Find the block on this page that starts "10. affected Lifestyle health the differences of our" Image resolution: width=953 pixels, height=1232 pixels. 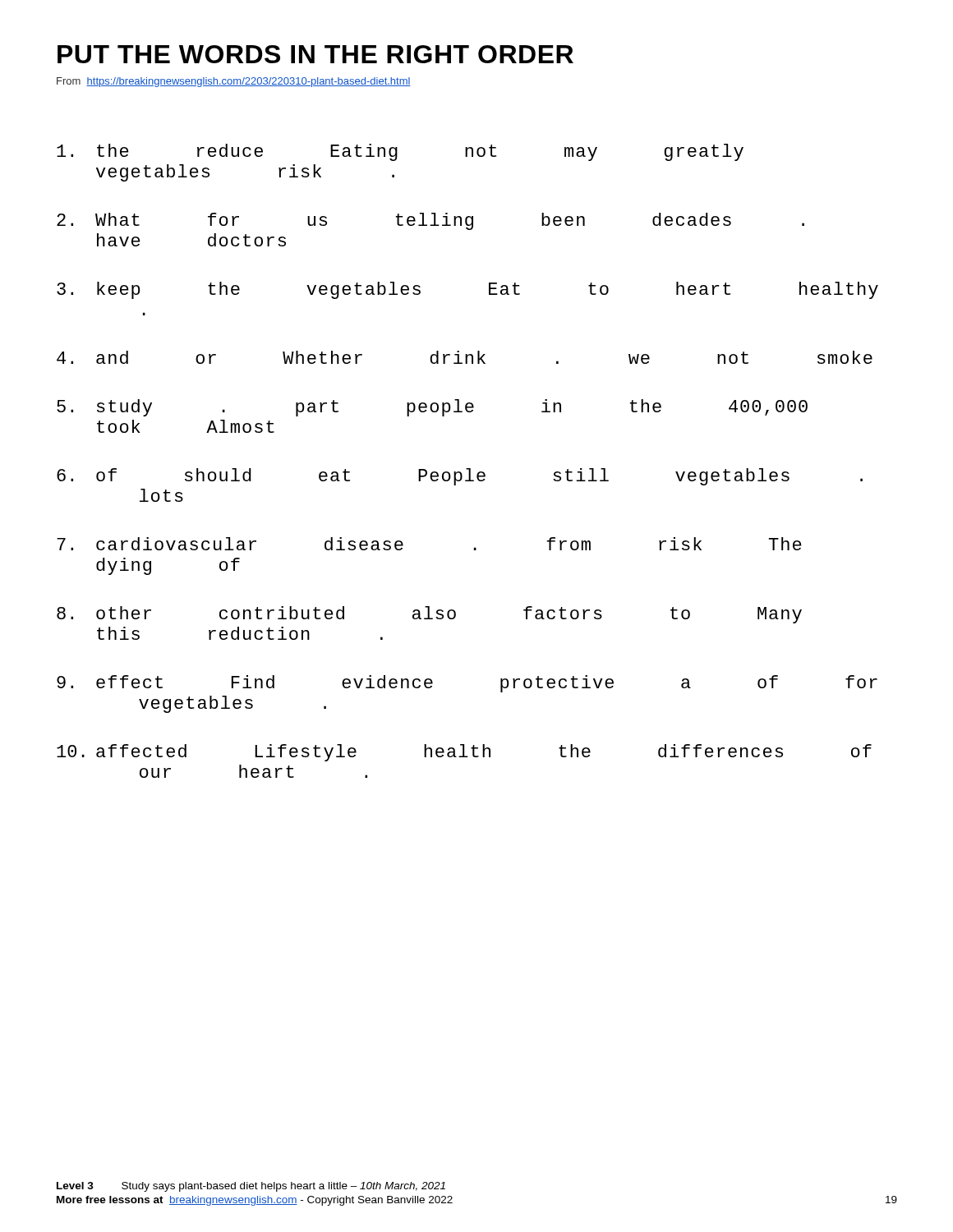(x=476, y=763)
